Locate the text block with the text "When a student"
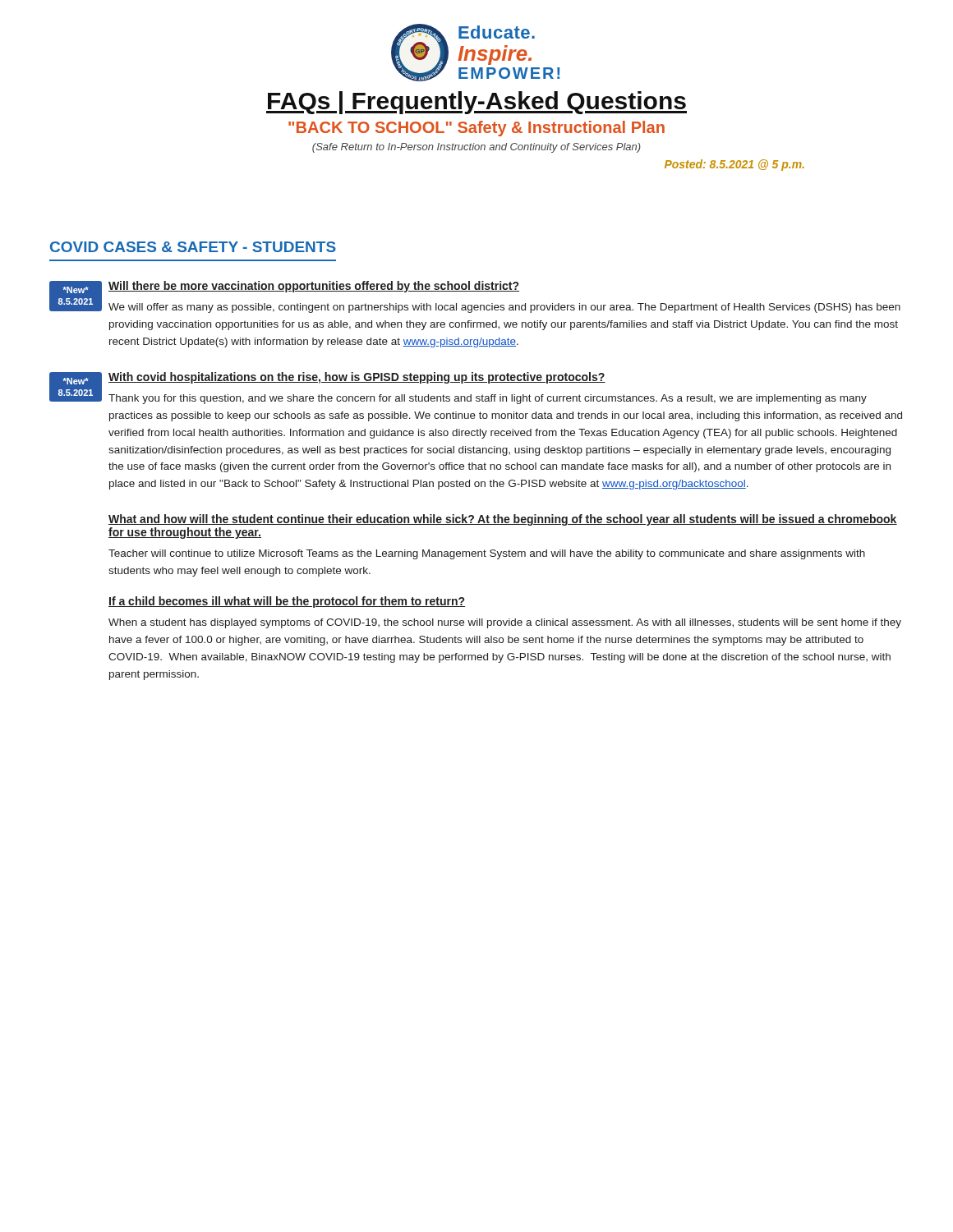This screenshot has height=1232, width=953. [505, 648]
